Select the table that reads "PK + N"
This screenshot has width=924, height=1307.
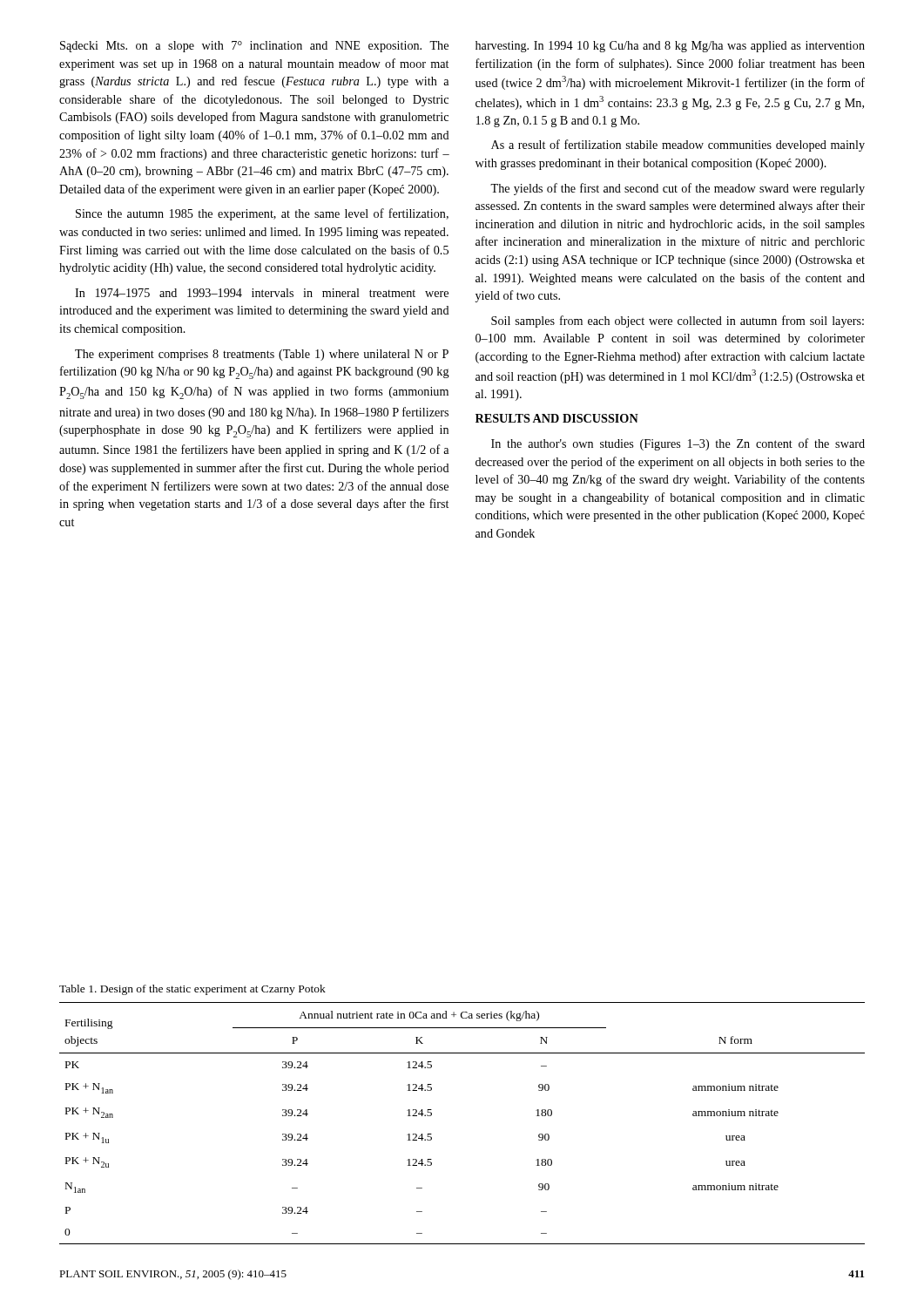click(462, 1123)
